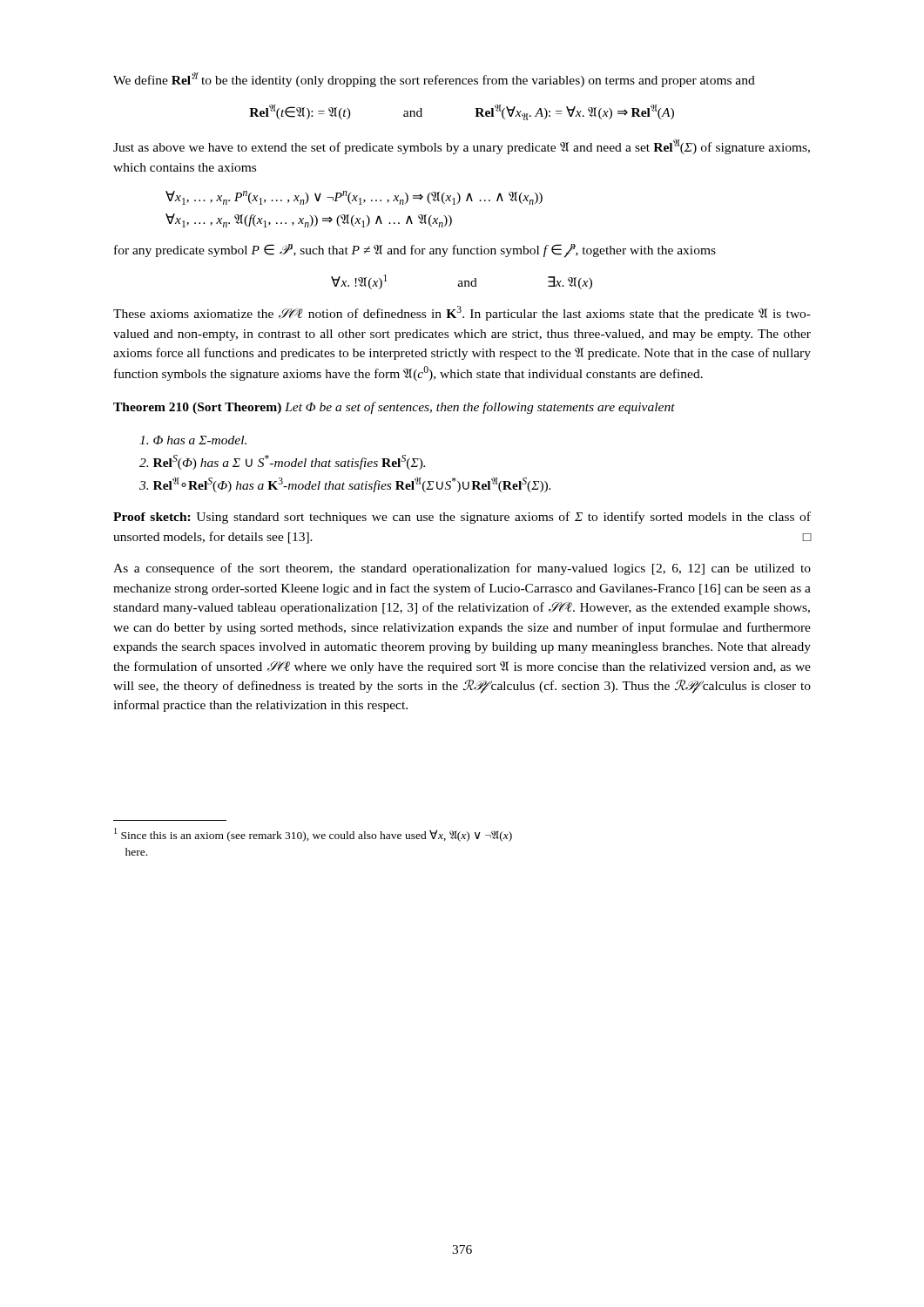
Task: Click on the list item that reads "Φ has a Σ-model."
Action: coord(193,440)
